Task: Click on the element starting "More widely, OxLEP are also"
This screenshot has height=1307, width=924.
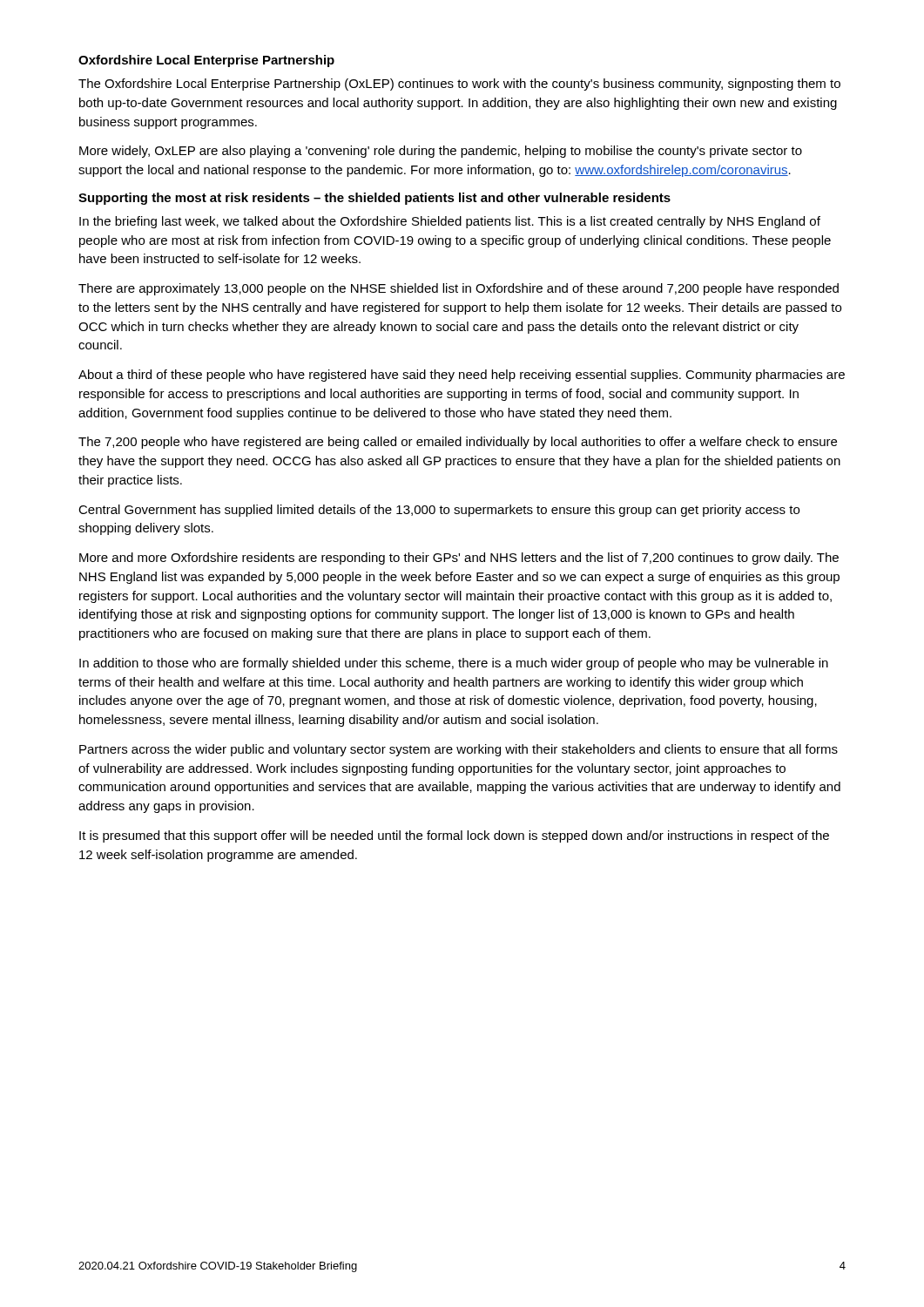Action: click(x=462, y=160)
